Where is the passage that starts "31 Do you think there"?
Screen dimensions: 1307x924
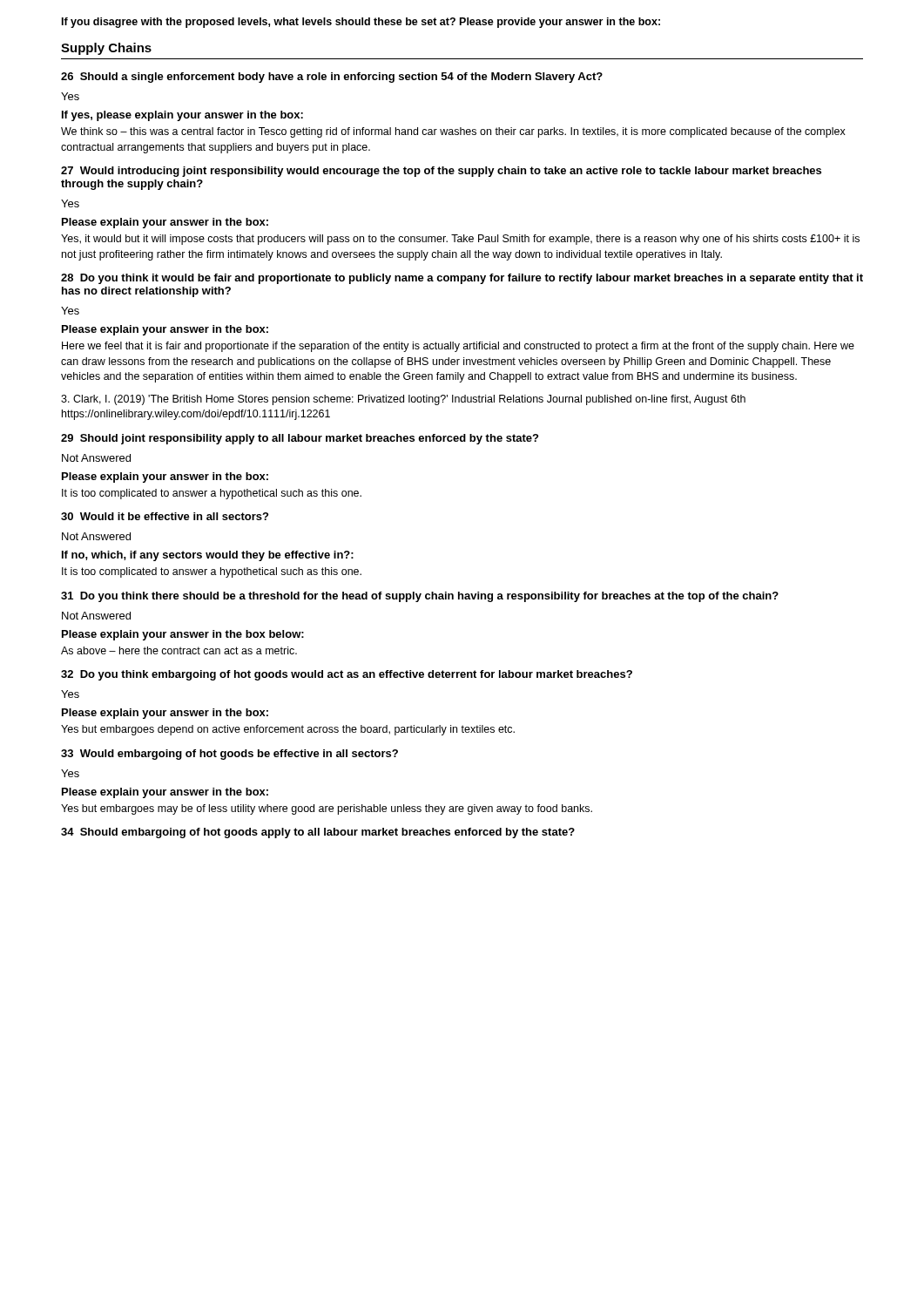tap(420, 595)
